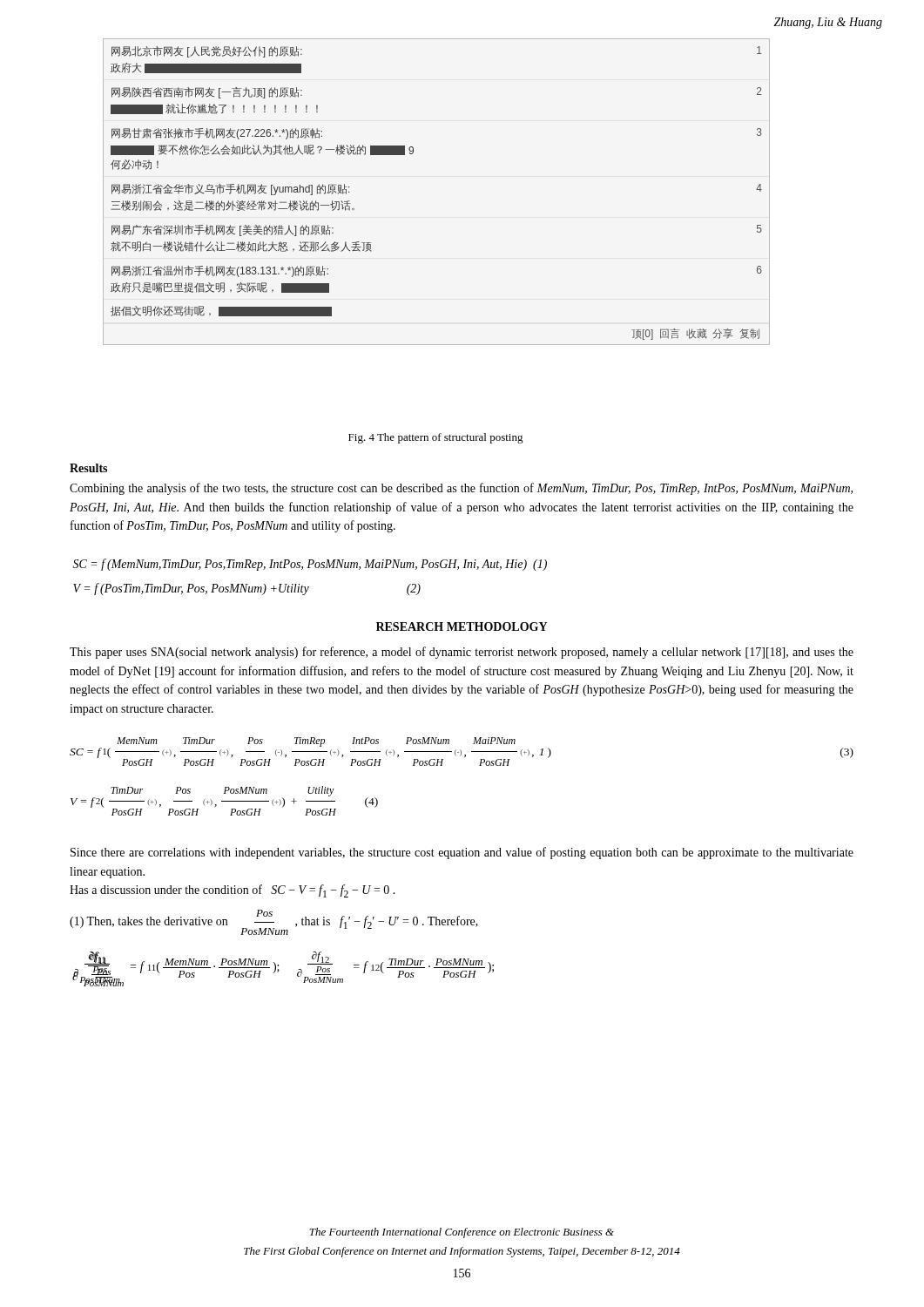Viewport: 924px width, 1307px height.
Task: Point to the formula beginning "SC = f"
Action: [x=308, y=564]
